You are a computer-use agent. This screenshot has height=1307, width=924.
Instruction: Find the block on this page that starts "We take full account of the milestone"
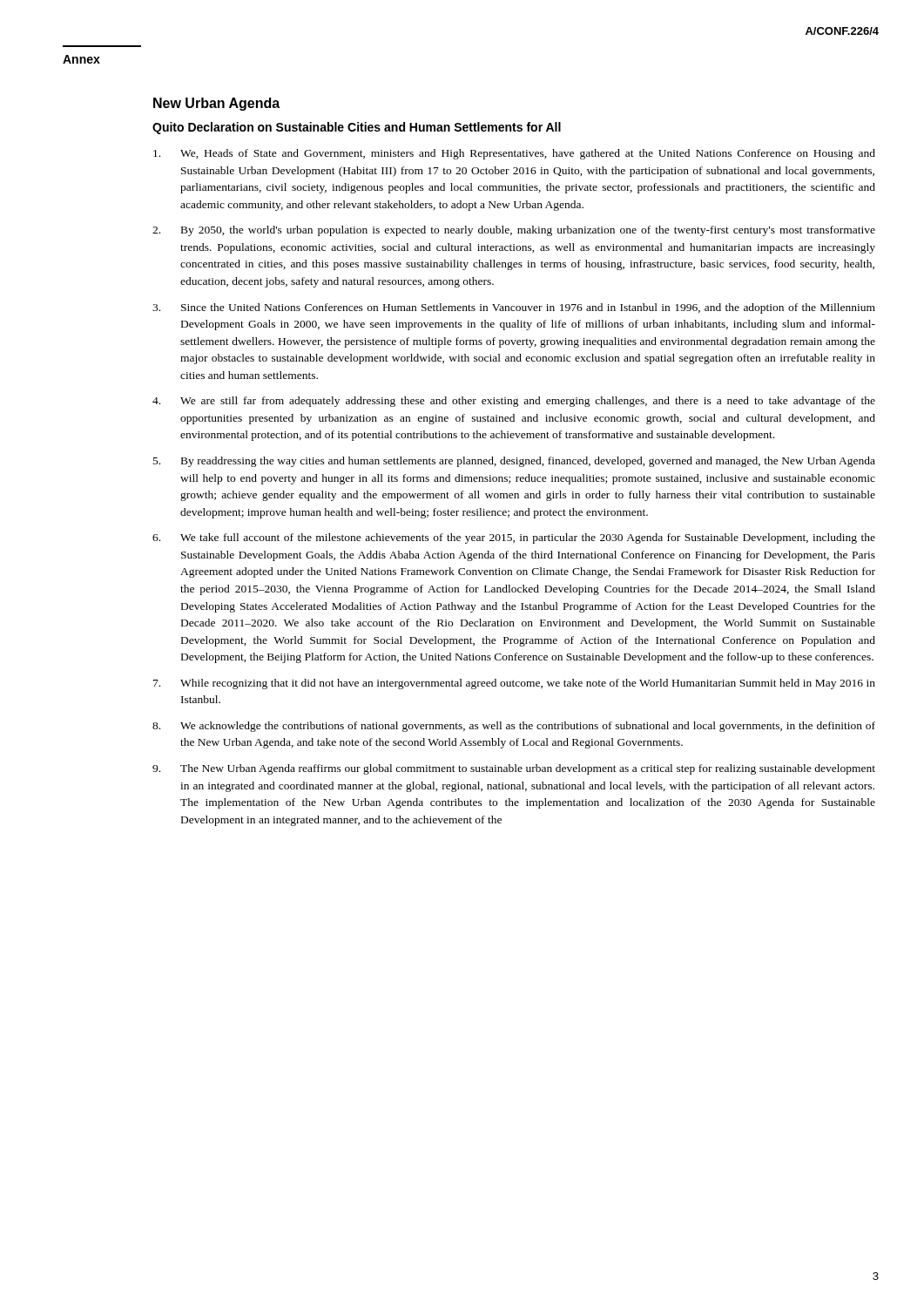[x=514, y=597]
